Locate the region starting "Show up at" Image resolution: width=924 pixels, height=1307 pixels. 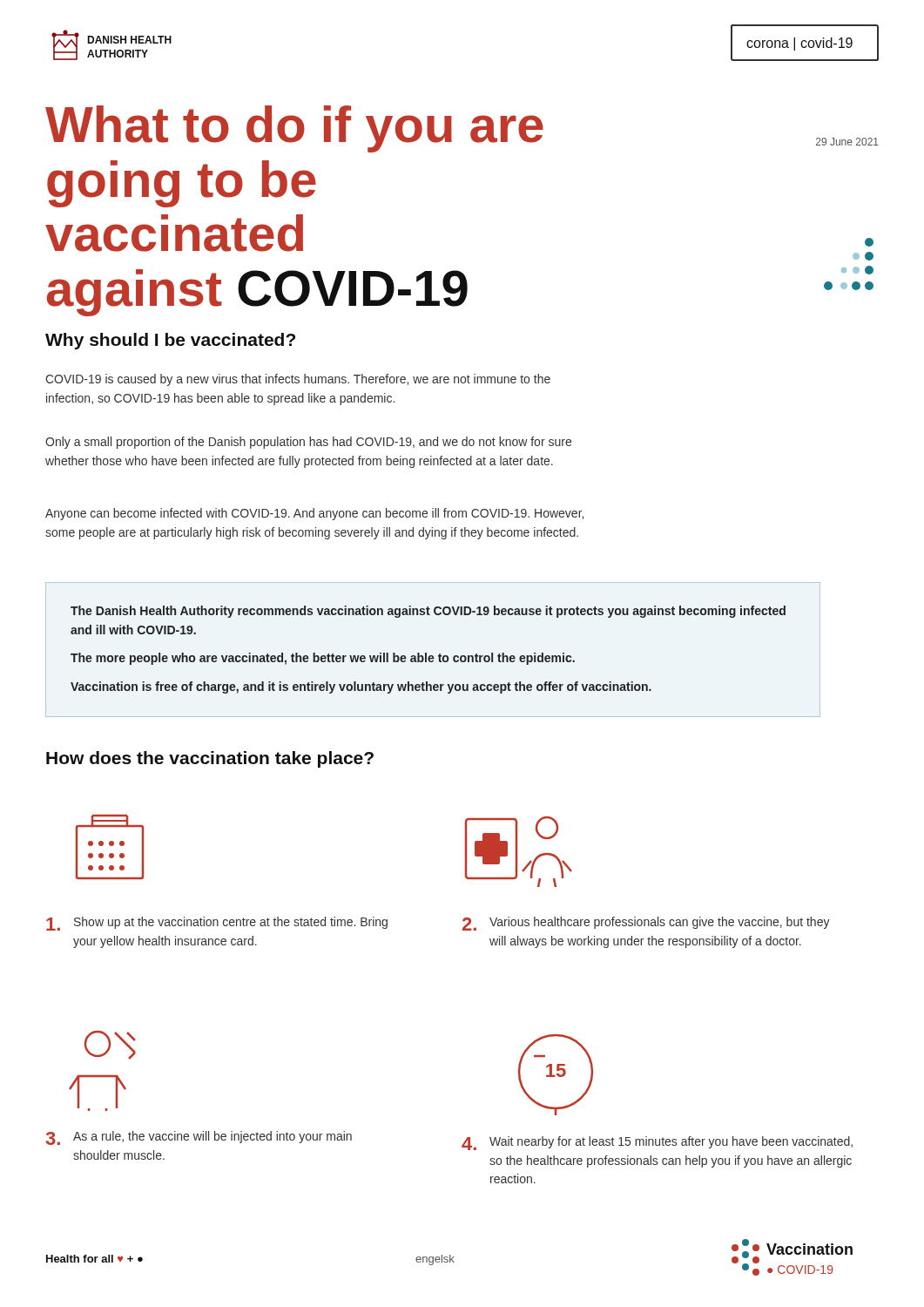point(219,932)
